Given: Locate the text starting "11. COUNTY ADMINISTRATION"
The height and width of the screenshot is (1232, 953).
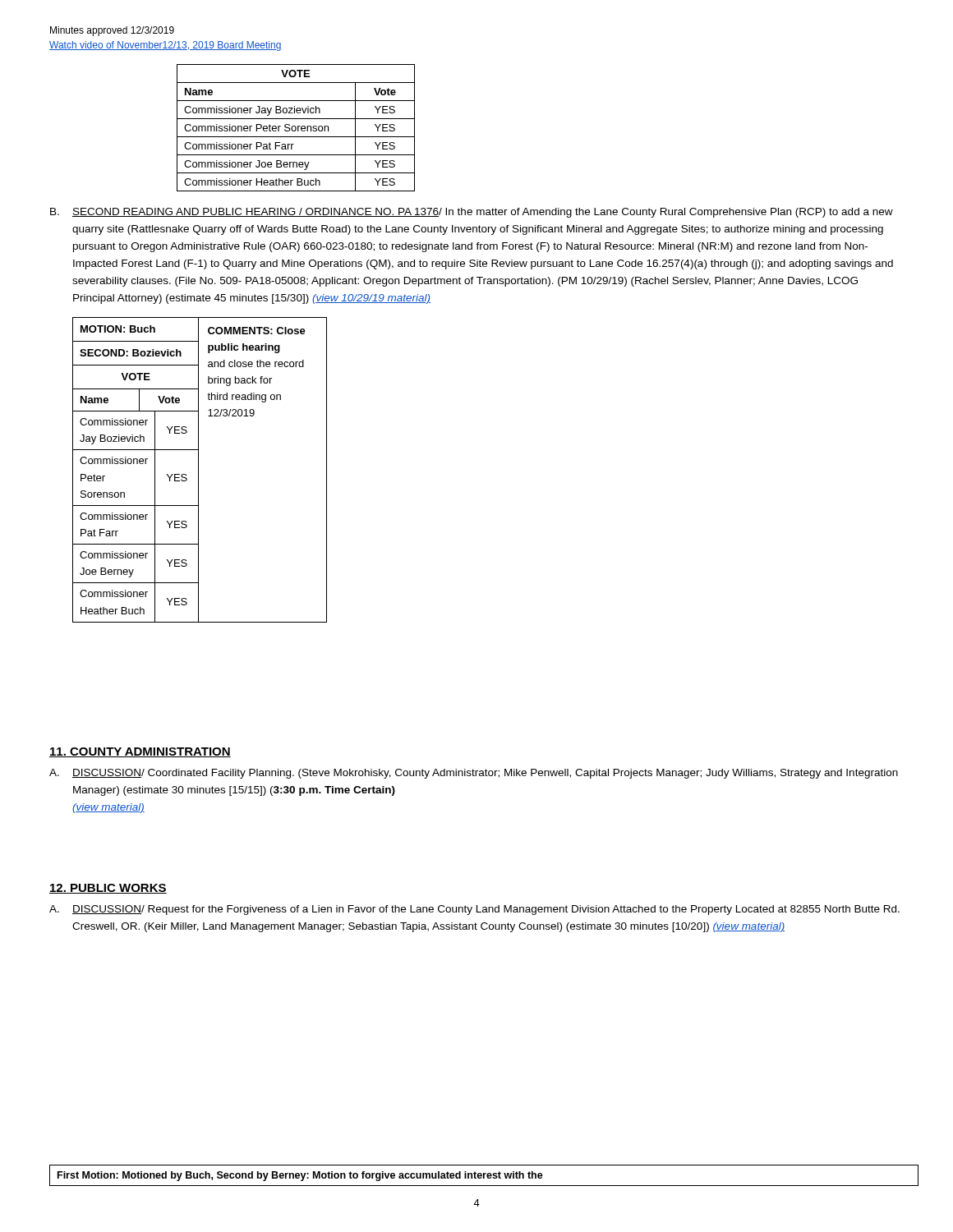Looking at the screenshot, I should pos(140,751).
